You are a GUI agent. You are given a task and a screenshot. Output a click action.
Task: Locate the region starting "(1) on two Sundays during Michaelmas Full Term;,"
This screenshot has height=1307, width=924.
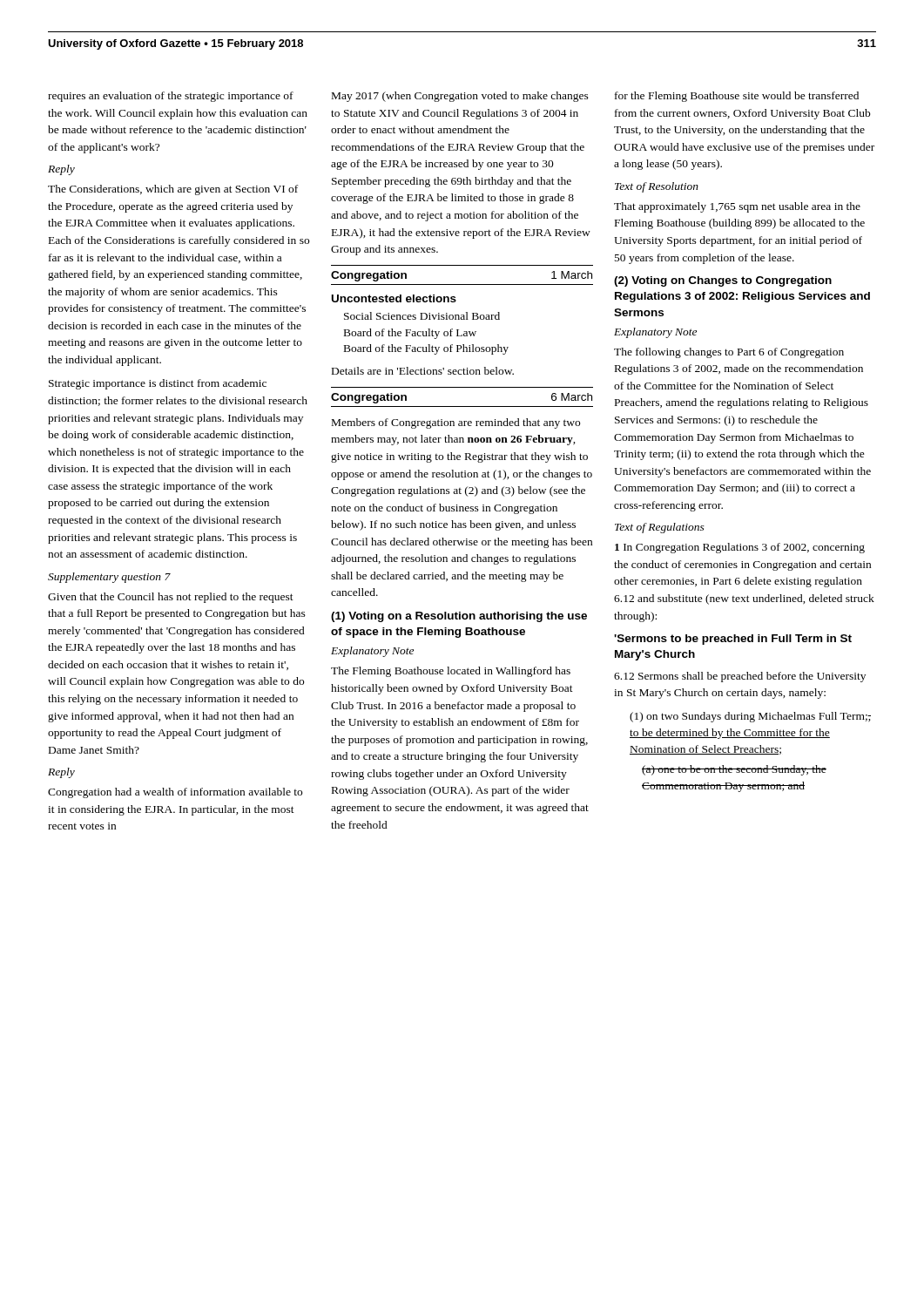(753, 733)
